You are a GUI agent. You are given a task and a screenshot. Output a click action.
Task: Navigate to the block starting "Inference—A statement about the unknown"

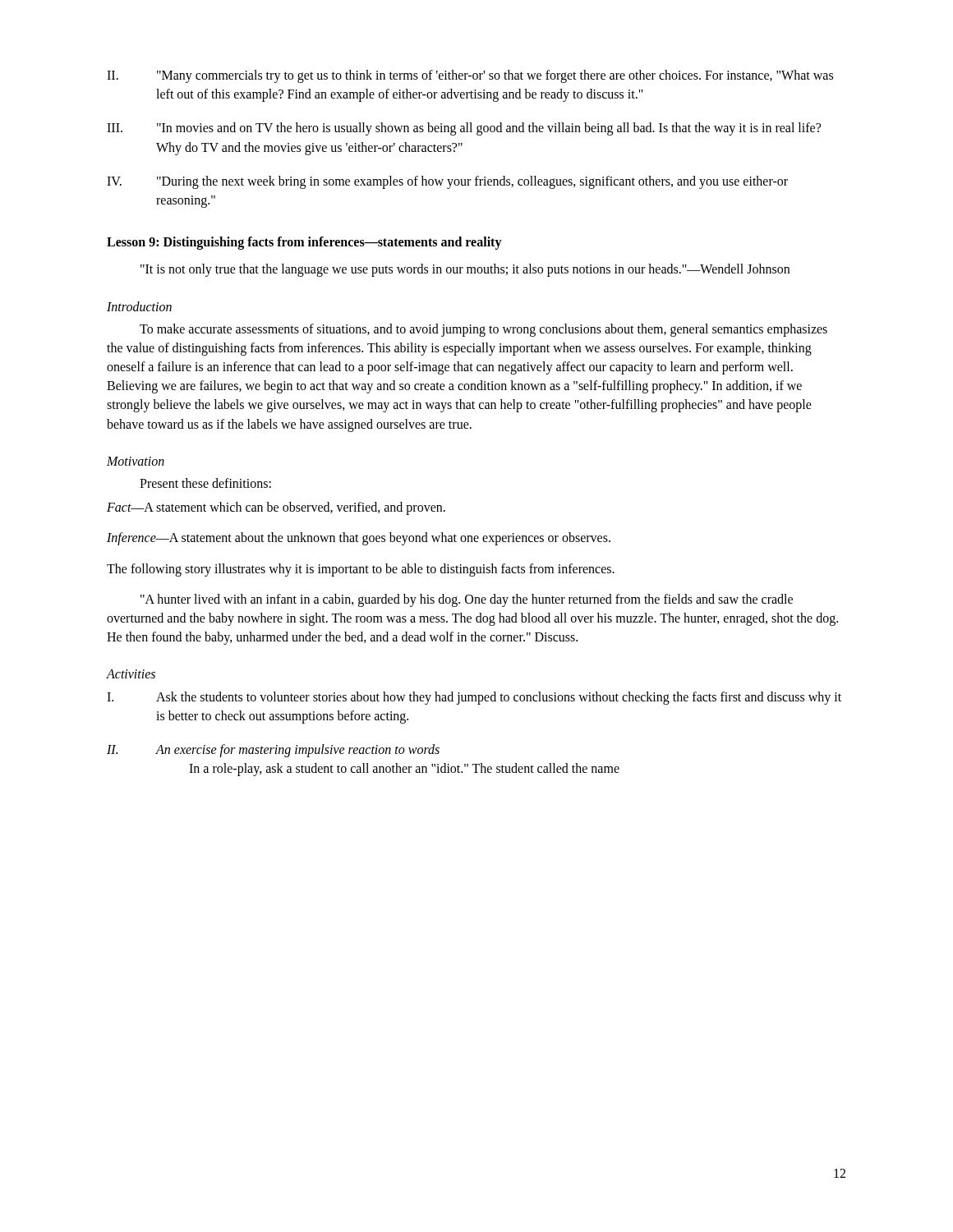[x=359, y=538]
